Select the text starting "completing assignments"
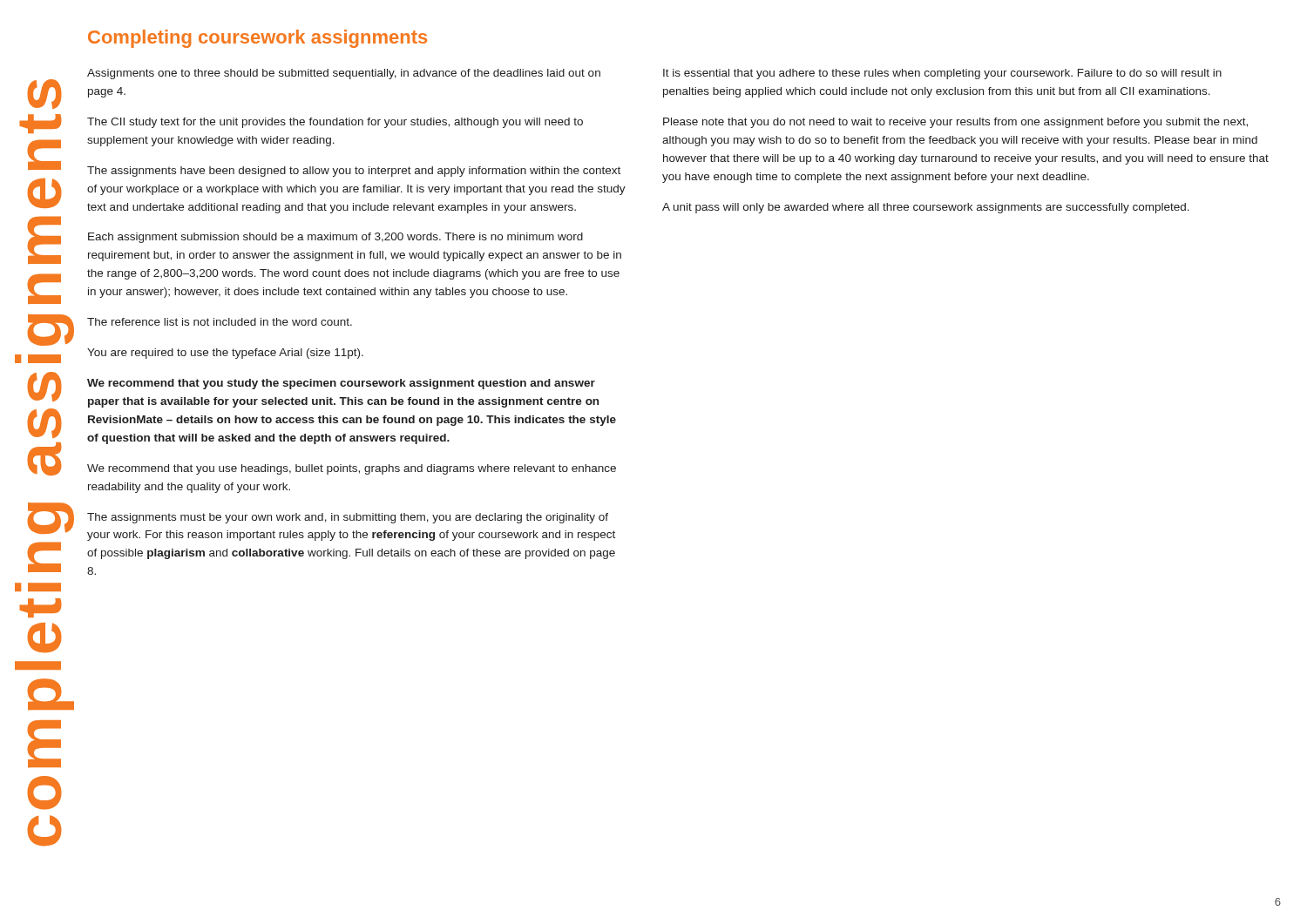Viewport: 1307px width, 924px height. tap(39, 462)
